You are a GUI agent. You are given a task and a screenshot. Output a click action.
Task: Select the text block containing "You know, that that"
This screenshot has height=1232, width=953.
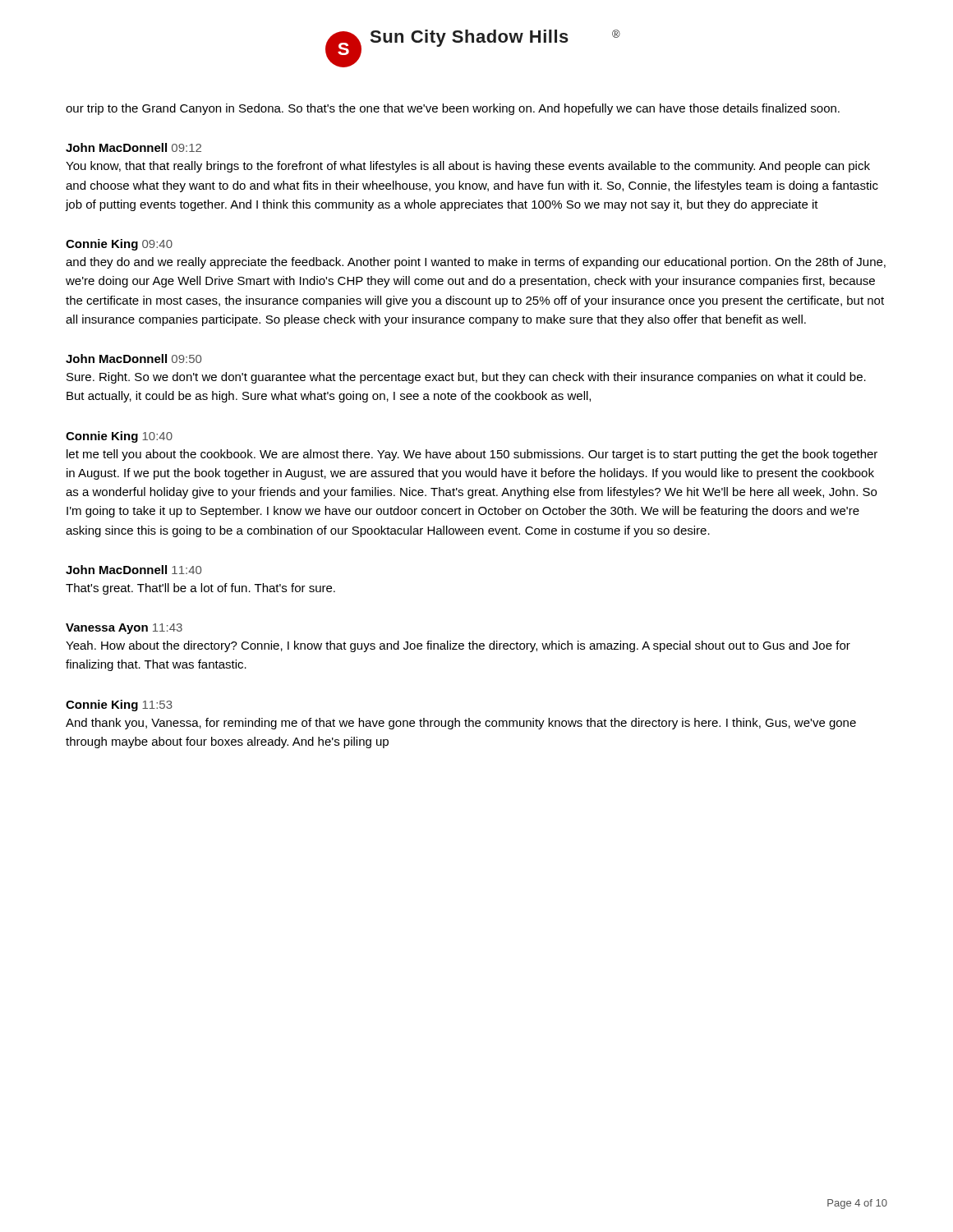point(472,185)
